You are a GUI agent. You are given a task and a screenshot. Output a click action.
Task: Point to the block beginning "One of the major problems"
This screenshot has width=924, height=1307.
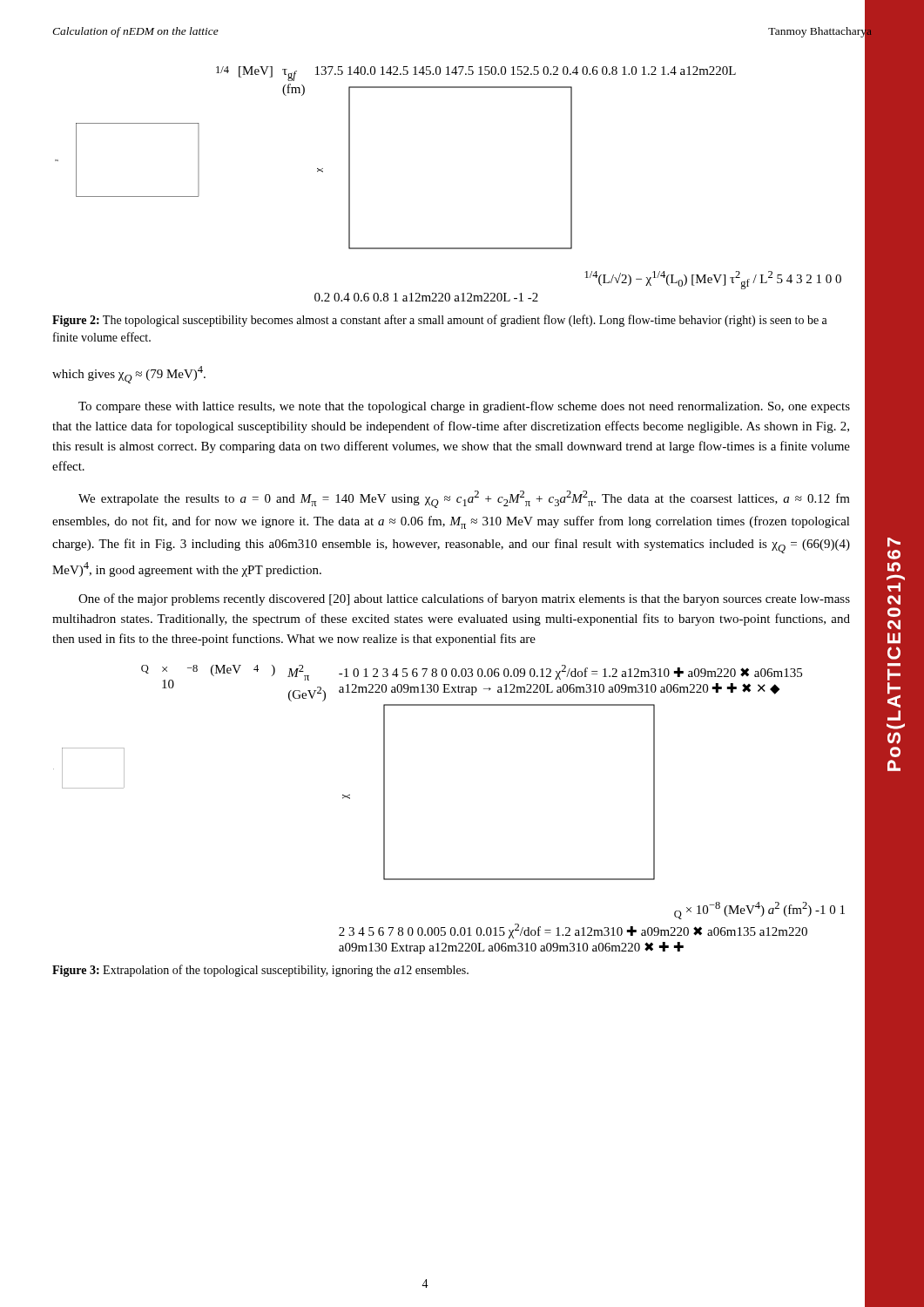451,619
